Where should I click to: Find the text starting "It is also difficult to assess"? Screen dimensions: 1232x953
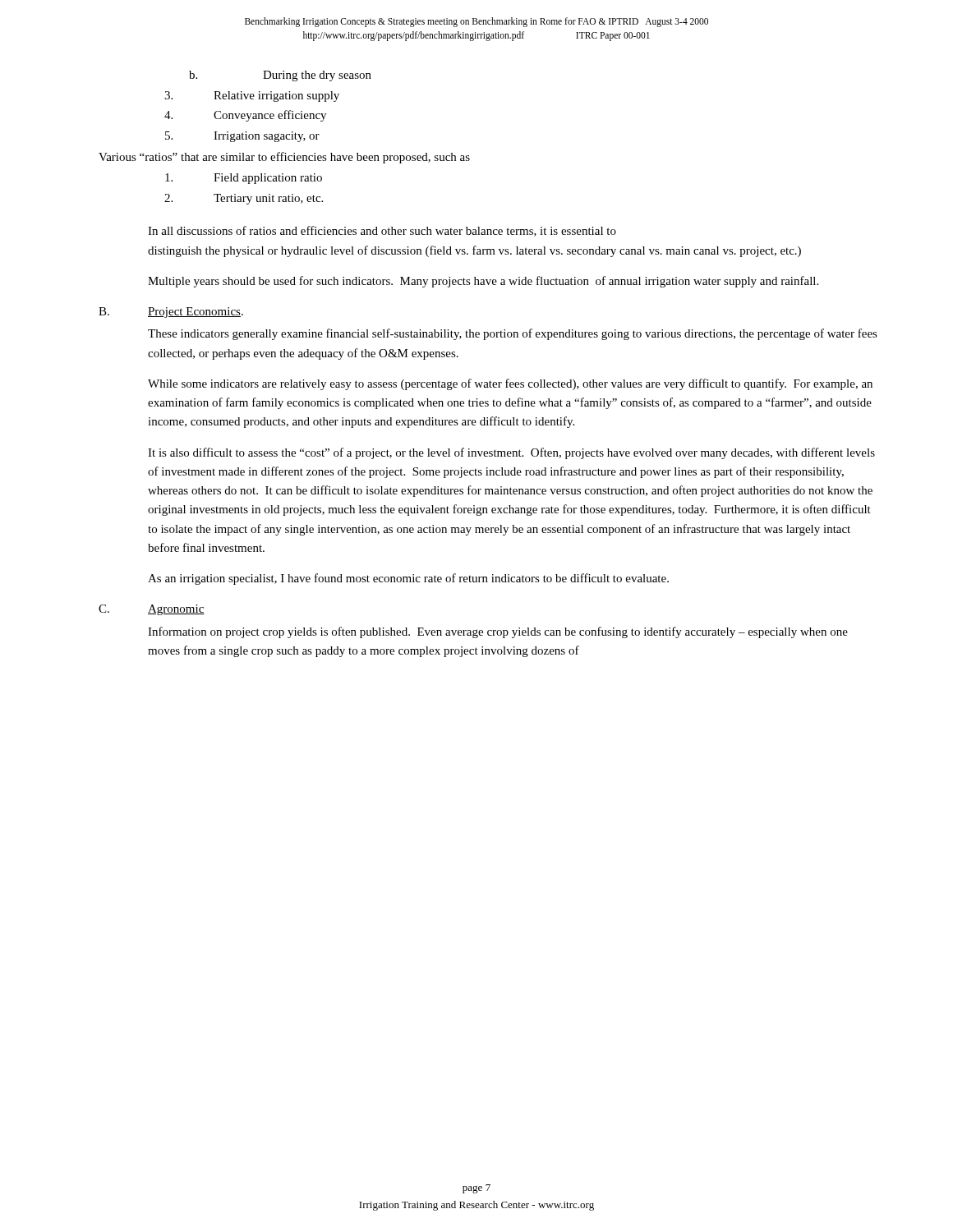coord(511,500)
